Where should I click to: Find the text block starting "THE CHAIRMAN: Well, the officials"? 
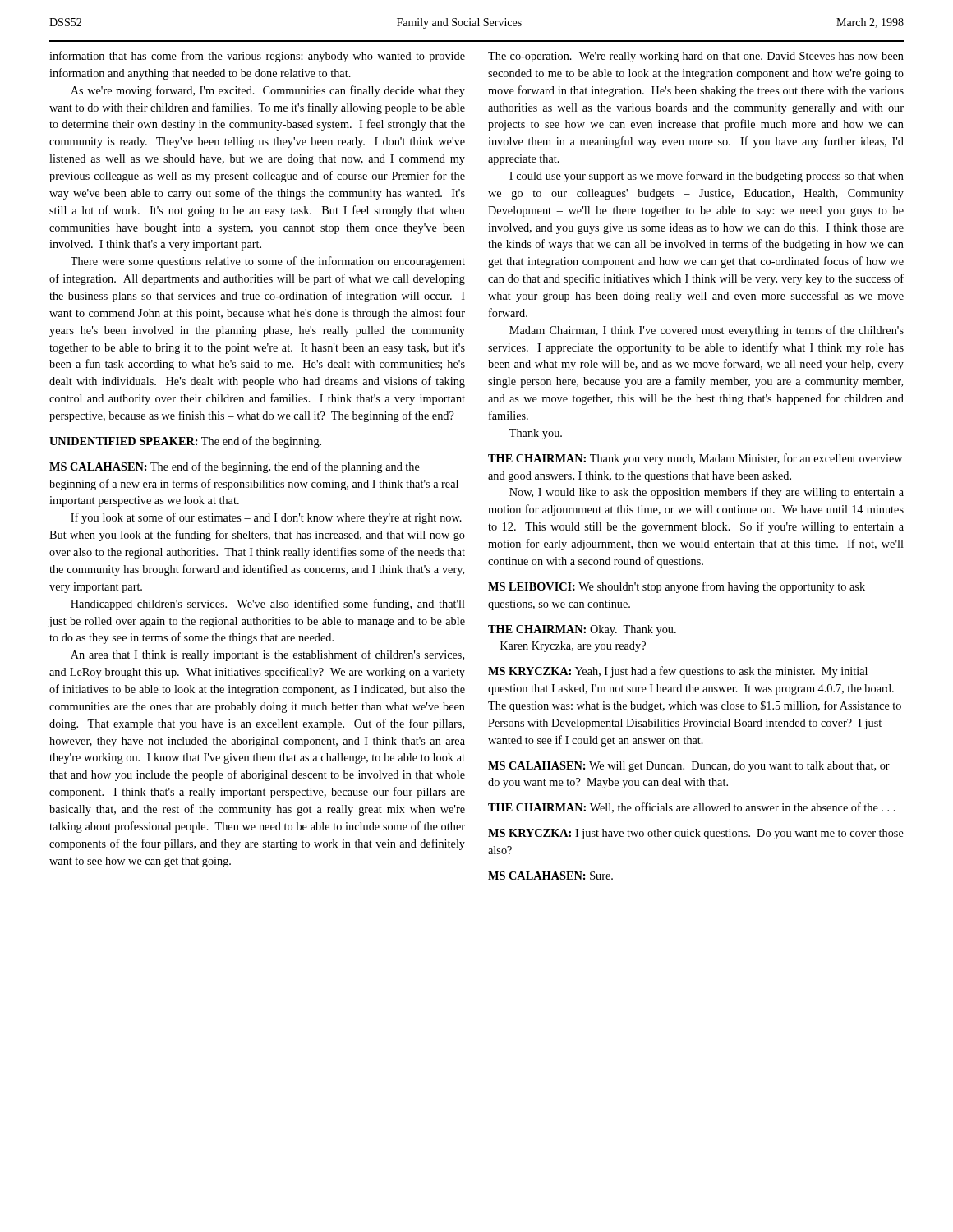(696, 808)
